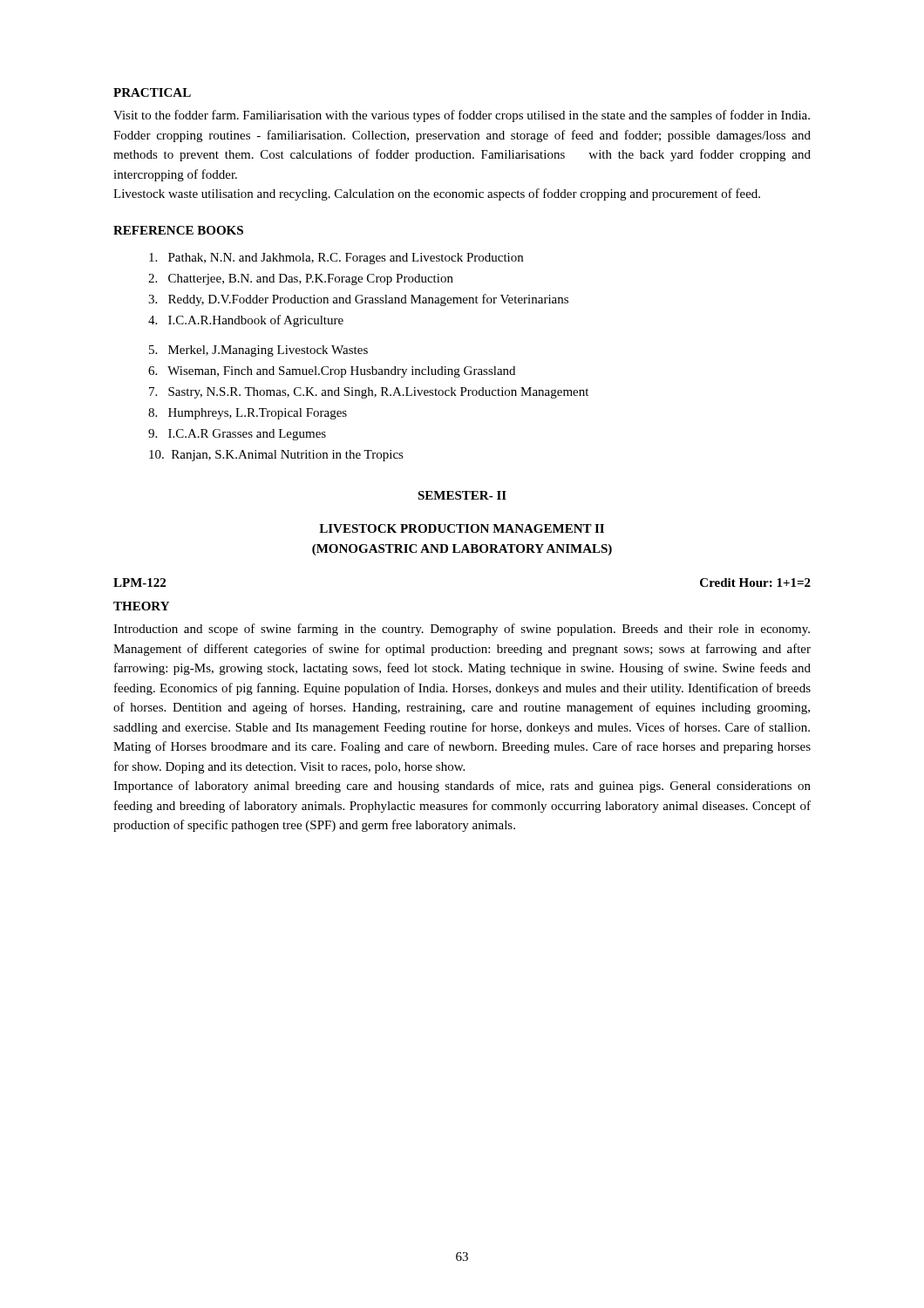Select the list item containing "Pathak, N.N. and Jakhmola, R.C. Forages and"
The image size is (924, 1308).
336,257
